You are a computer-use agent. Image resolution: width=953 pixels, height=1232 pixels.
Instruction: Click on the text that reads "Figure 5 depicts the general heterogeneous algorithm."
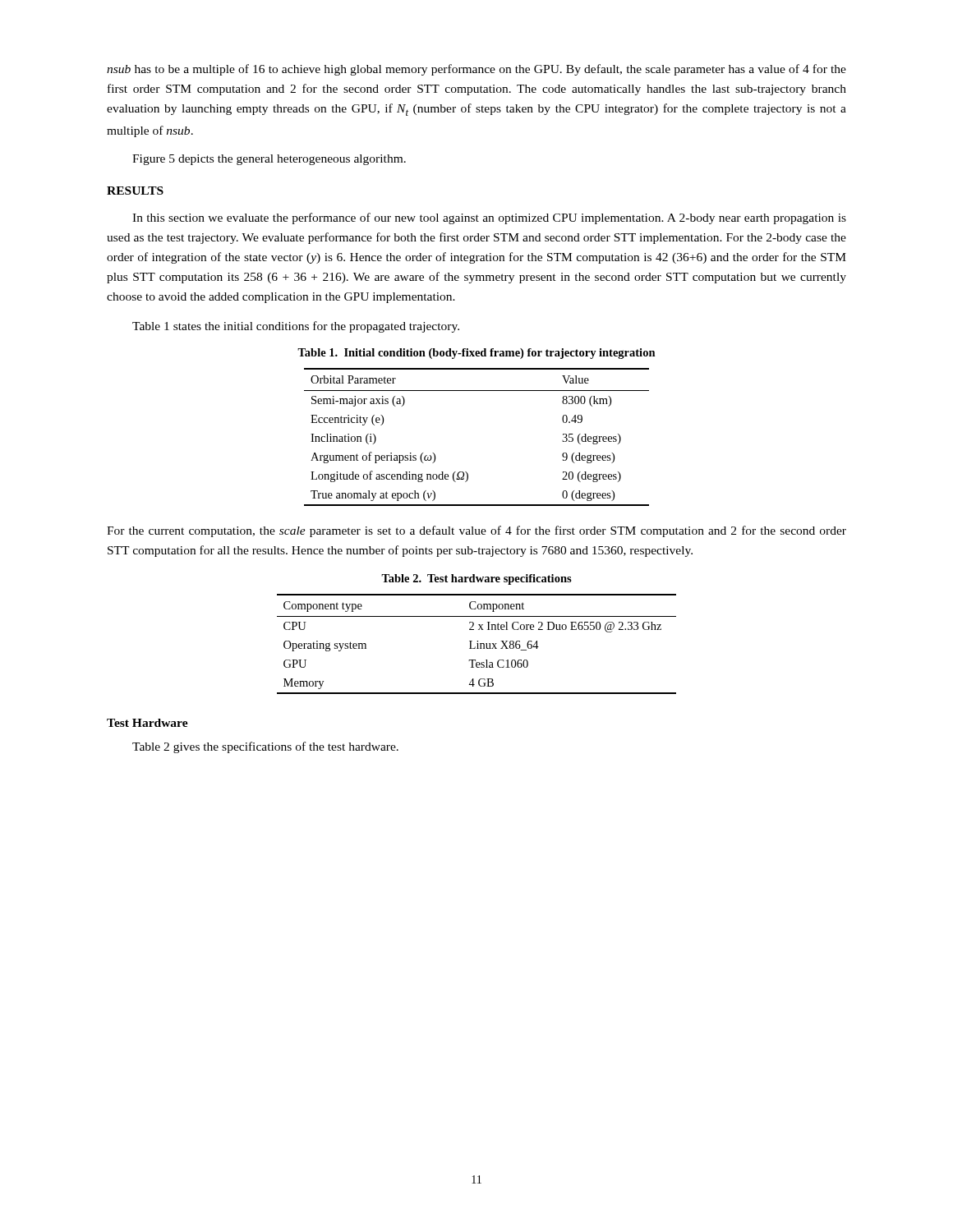(269, 158)
